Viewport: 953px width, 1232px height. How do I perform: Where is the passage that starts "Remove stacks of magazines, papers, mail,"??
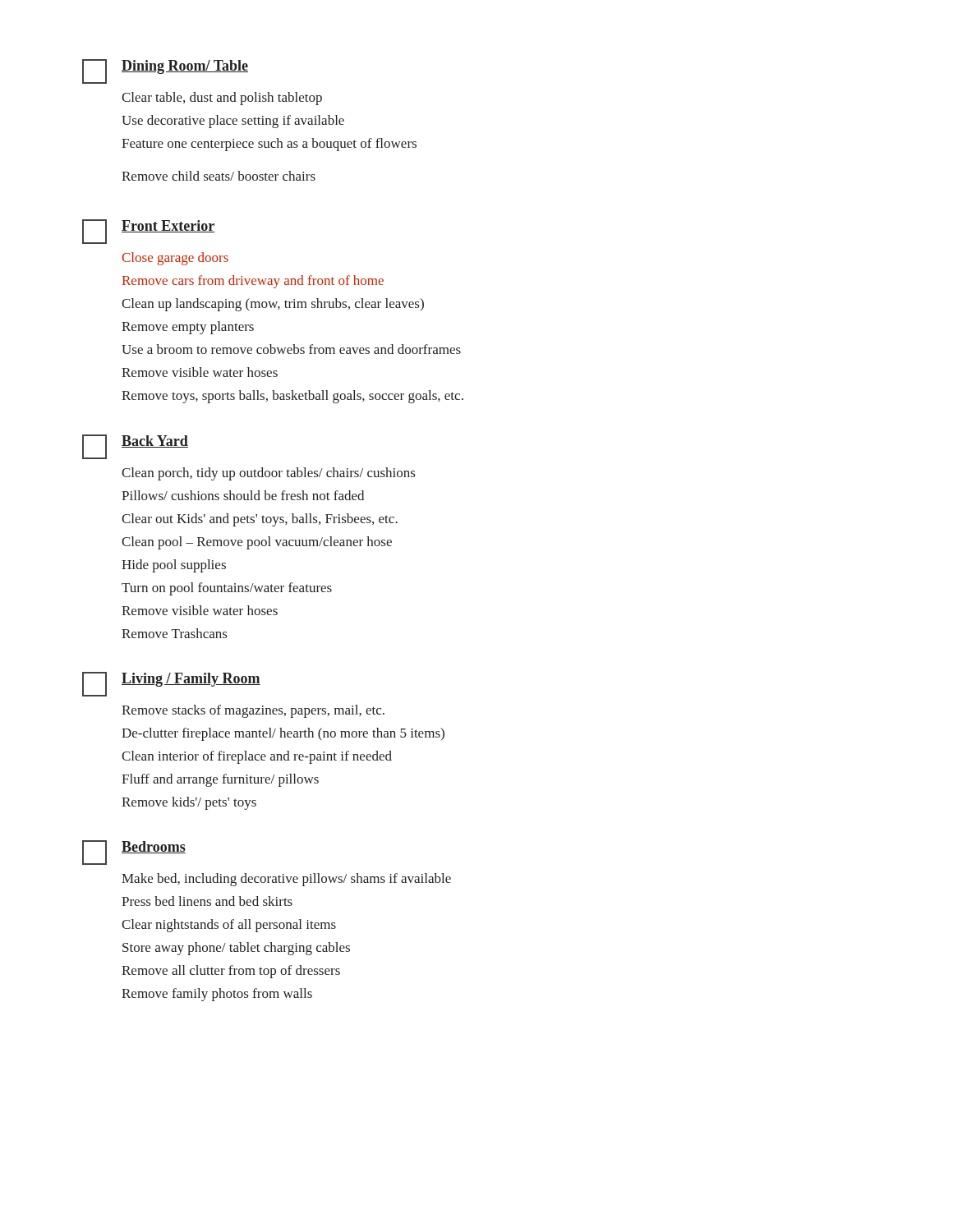253,710
